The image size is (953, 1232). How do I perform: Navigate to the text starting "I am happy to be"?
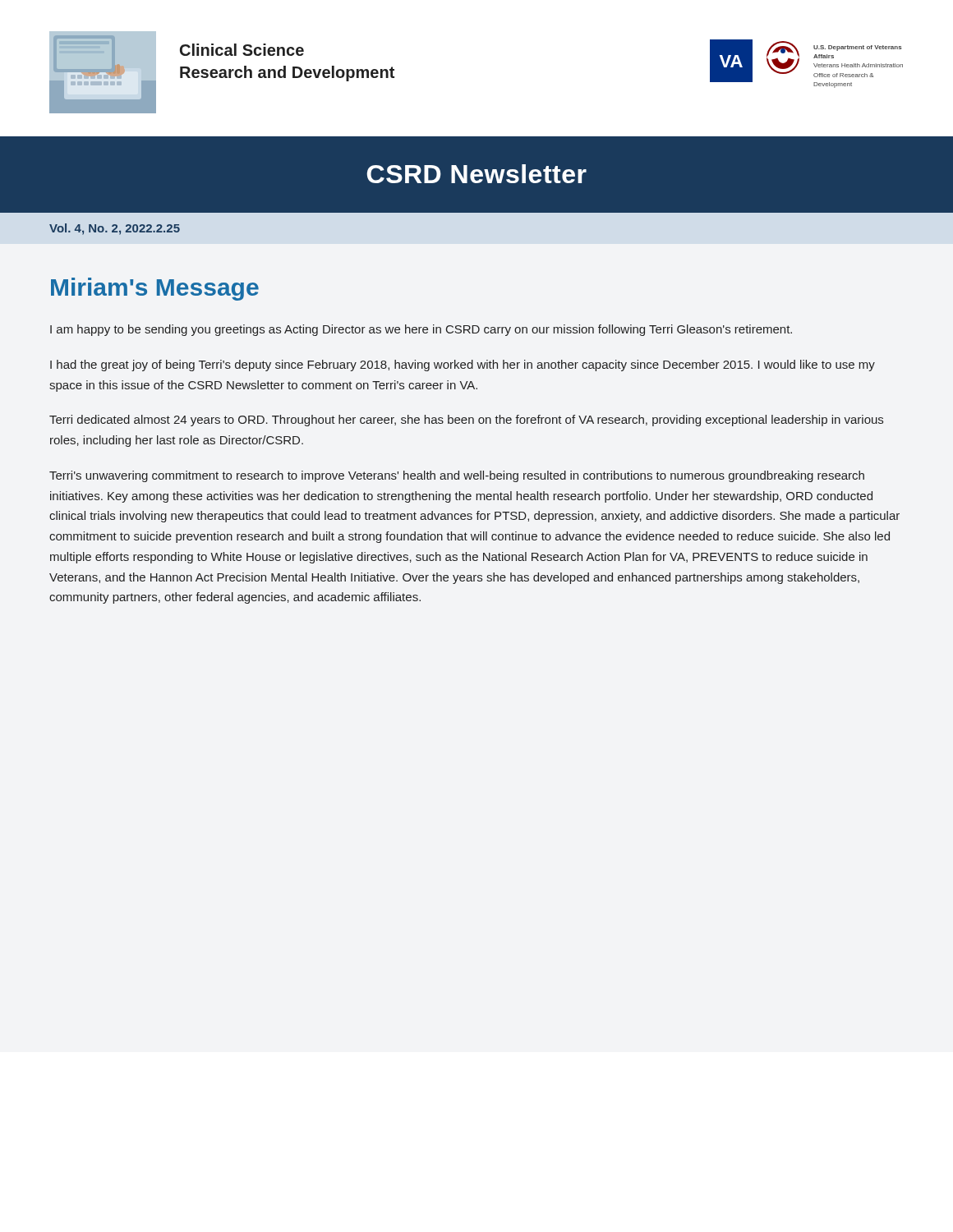pos(421,329)
